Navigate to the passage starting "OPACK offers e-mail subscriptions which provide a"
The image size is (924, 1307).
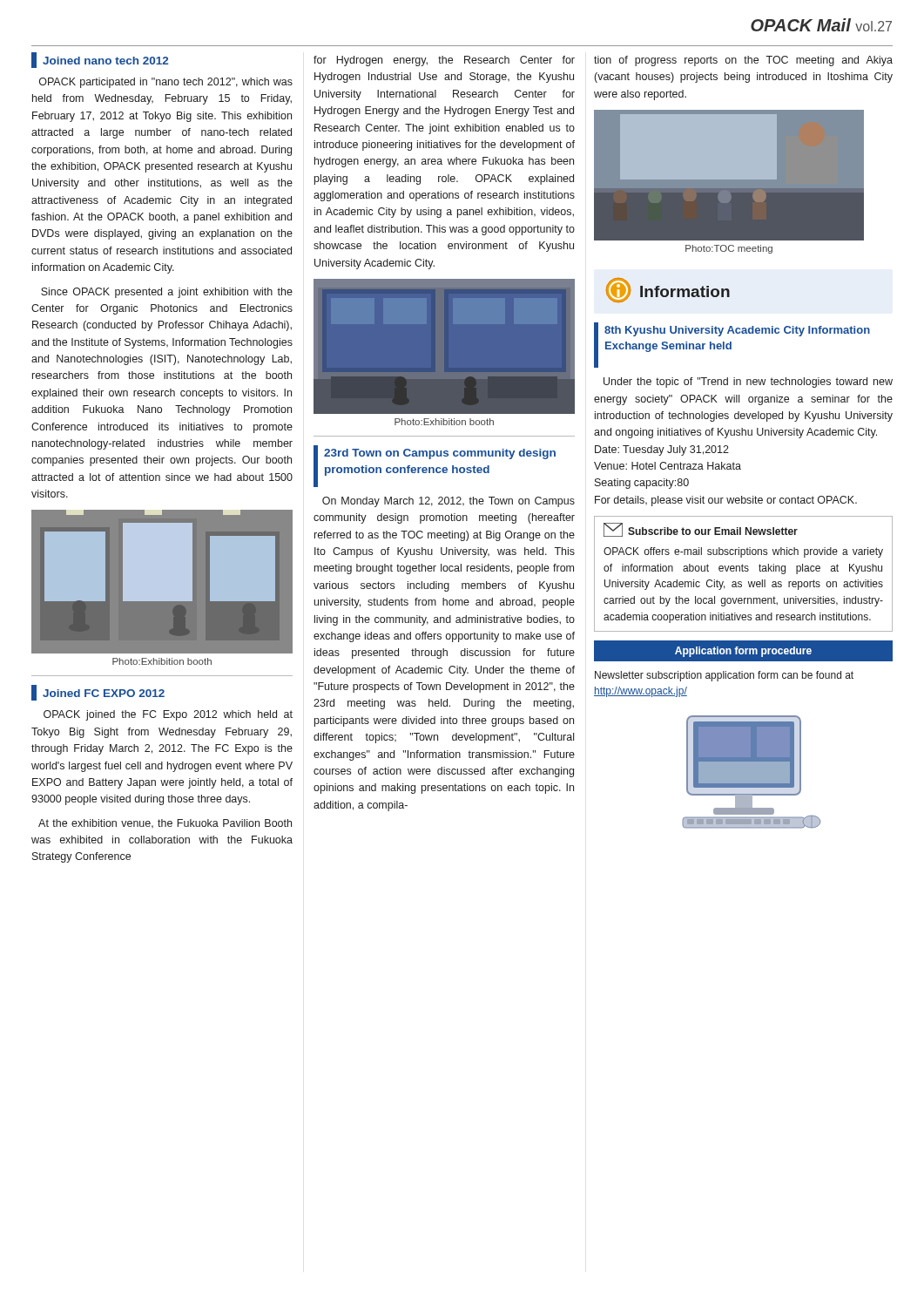point(743,584)
